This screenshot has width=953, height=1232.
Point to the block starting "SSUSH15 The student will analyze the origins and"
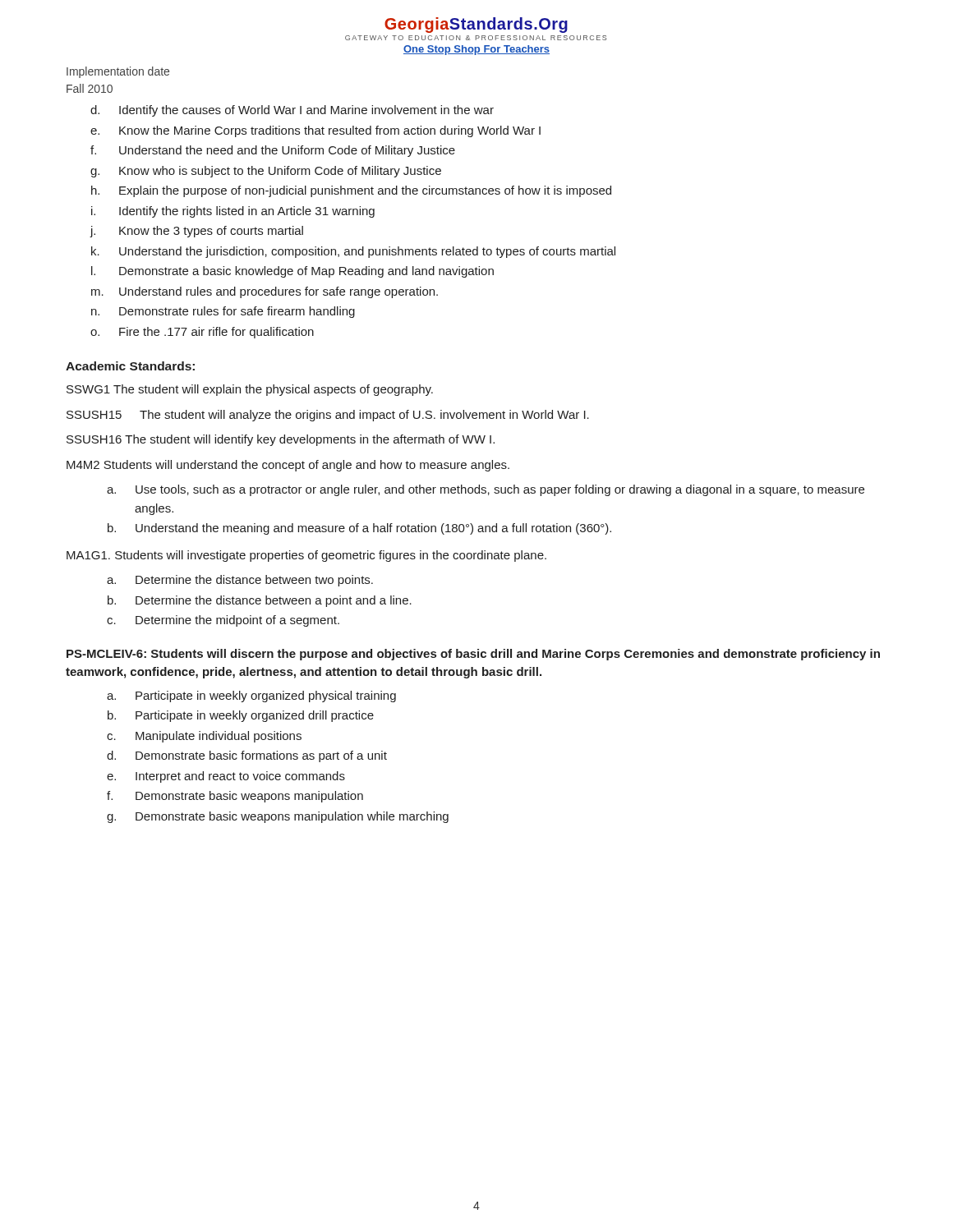coord(476,415)
